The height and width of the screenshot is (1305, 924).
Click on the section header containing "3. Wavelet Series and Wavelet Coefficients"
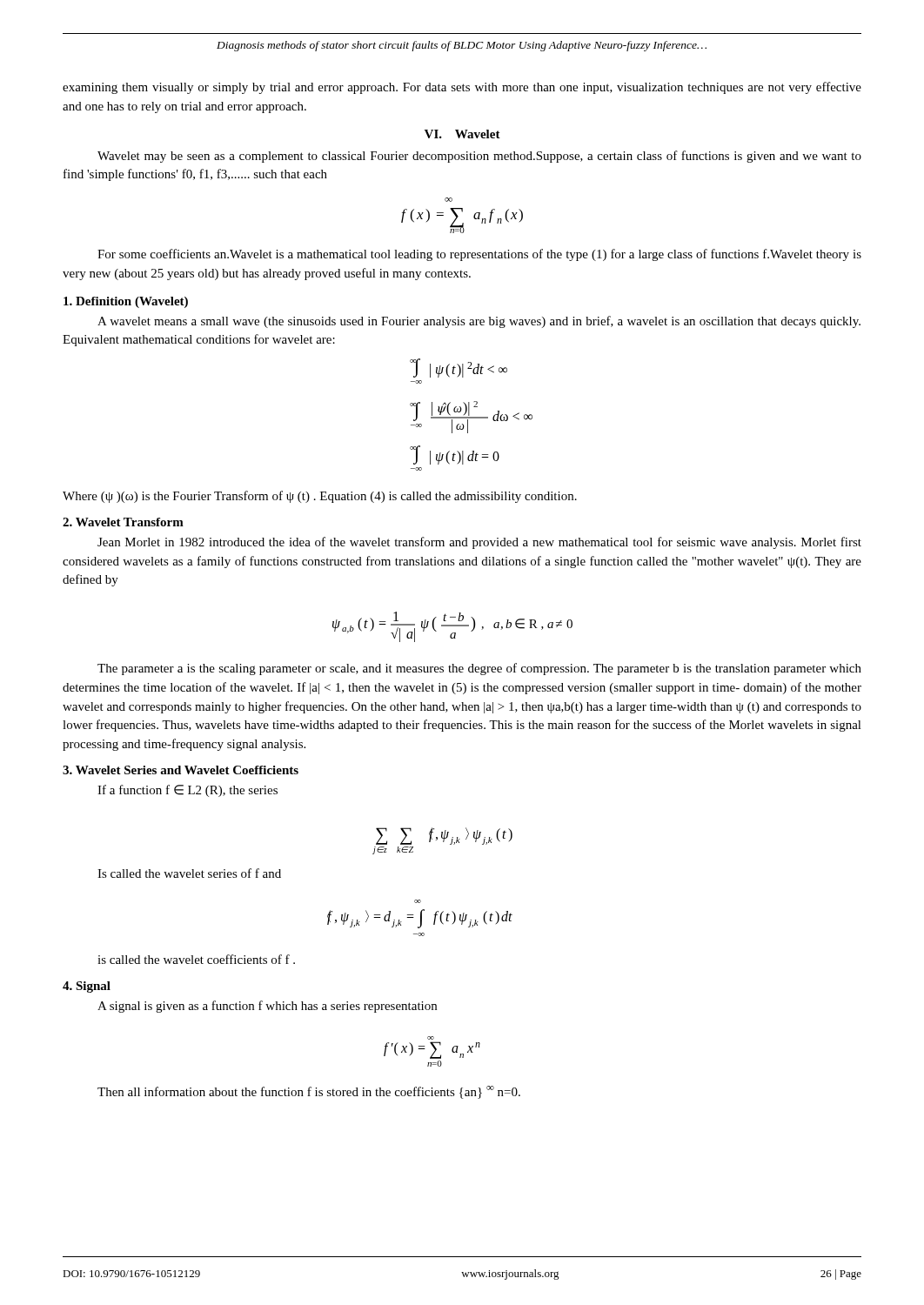pyautogui.click(x=181, y=770)
